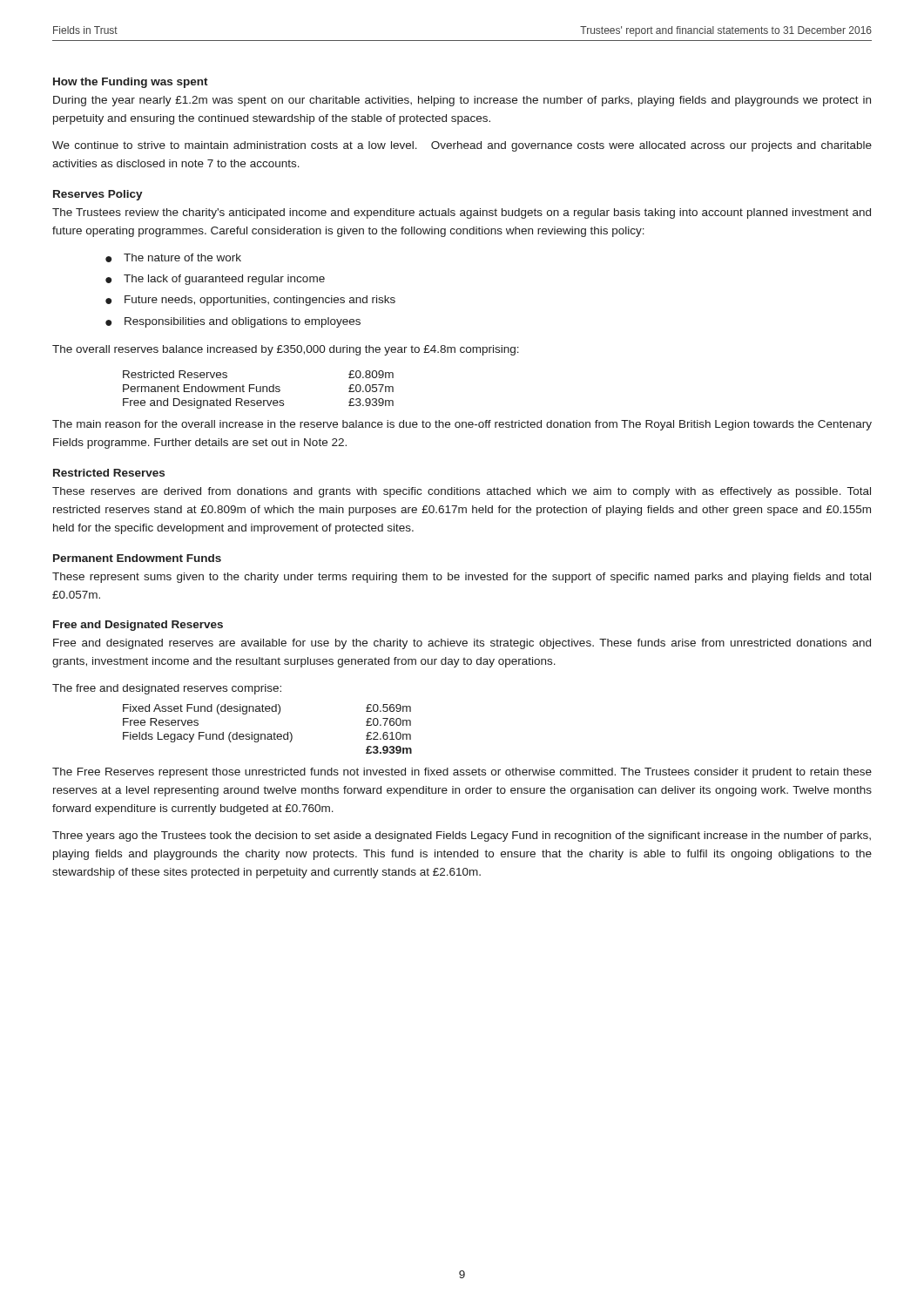This screenshot has width=924, height=1307.
Task: Select the text starting "● The lack of guaranteed regular"
Action: pyautogui.click(x=215, y=280)
